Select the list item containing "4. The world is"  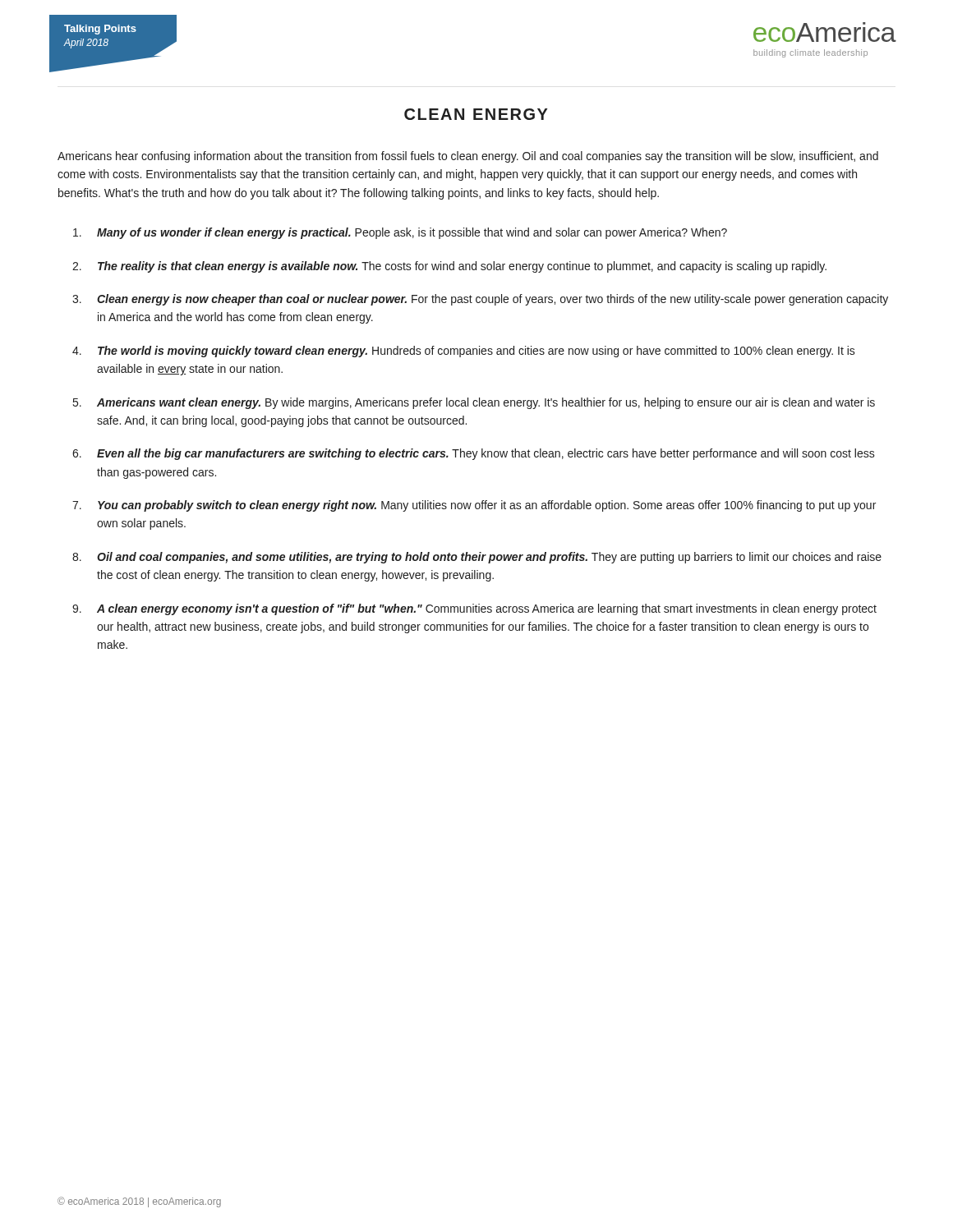(484, 360)
